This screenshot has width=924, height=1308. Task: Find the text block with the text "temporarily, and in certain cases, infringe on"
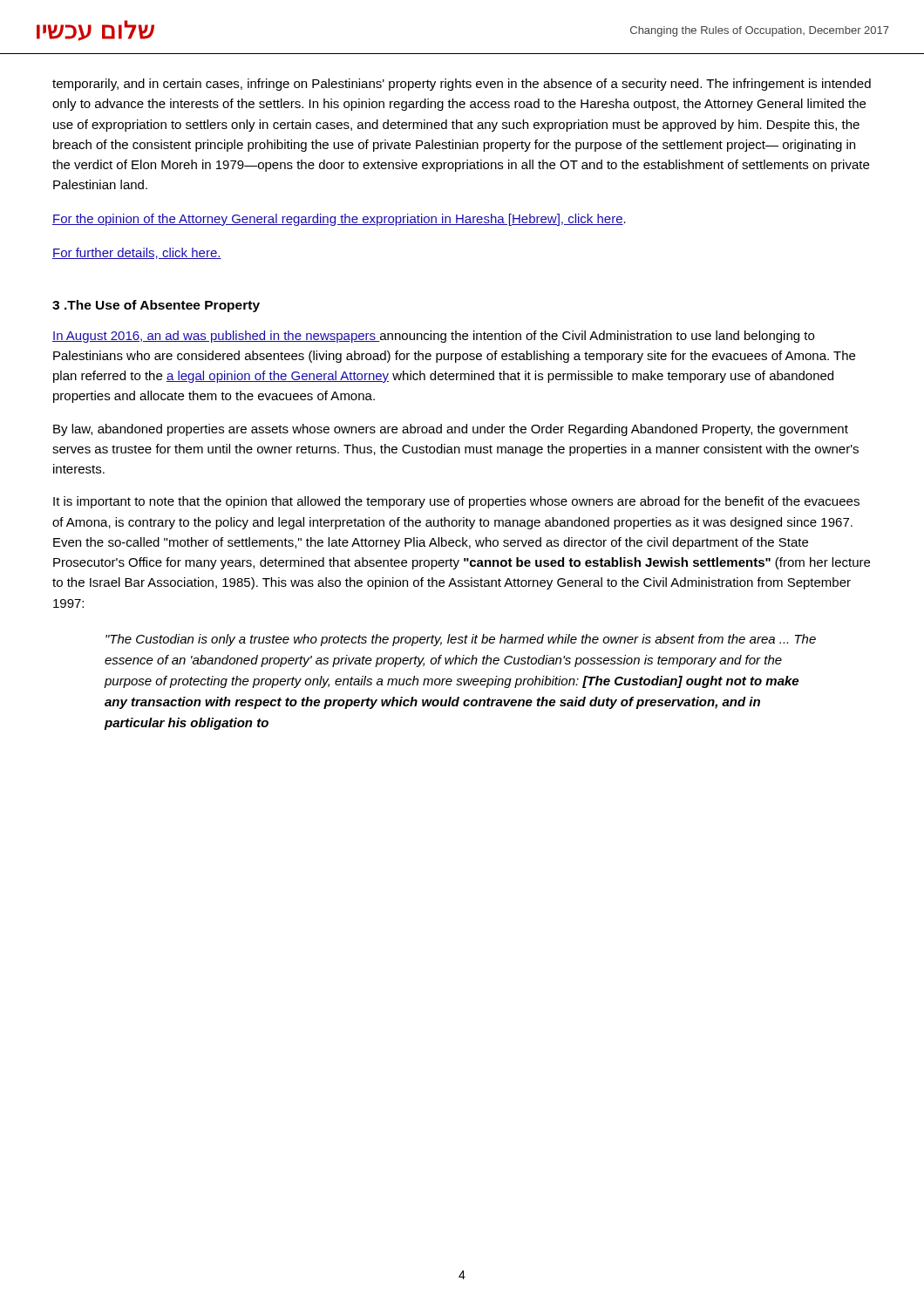(x=462, y=134)
